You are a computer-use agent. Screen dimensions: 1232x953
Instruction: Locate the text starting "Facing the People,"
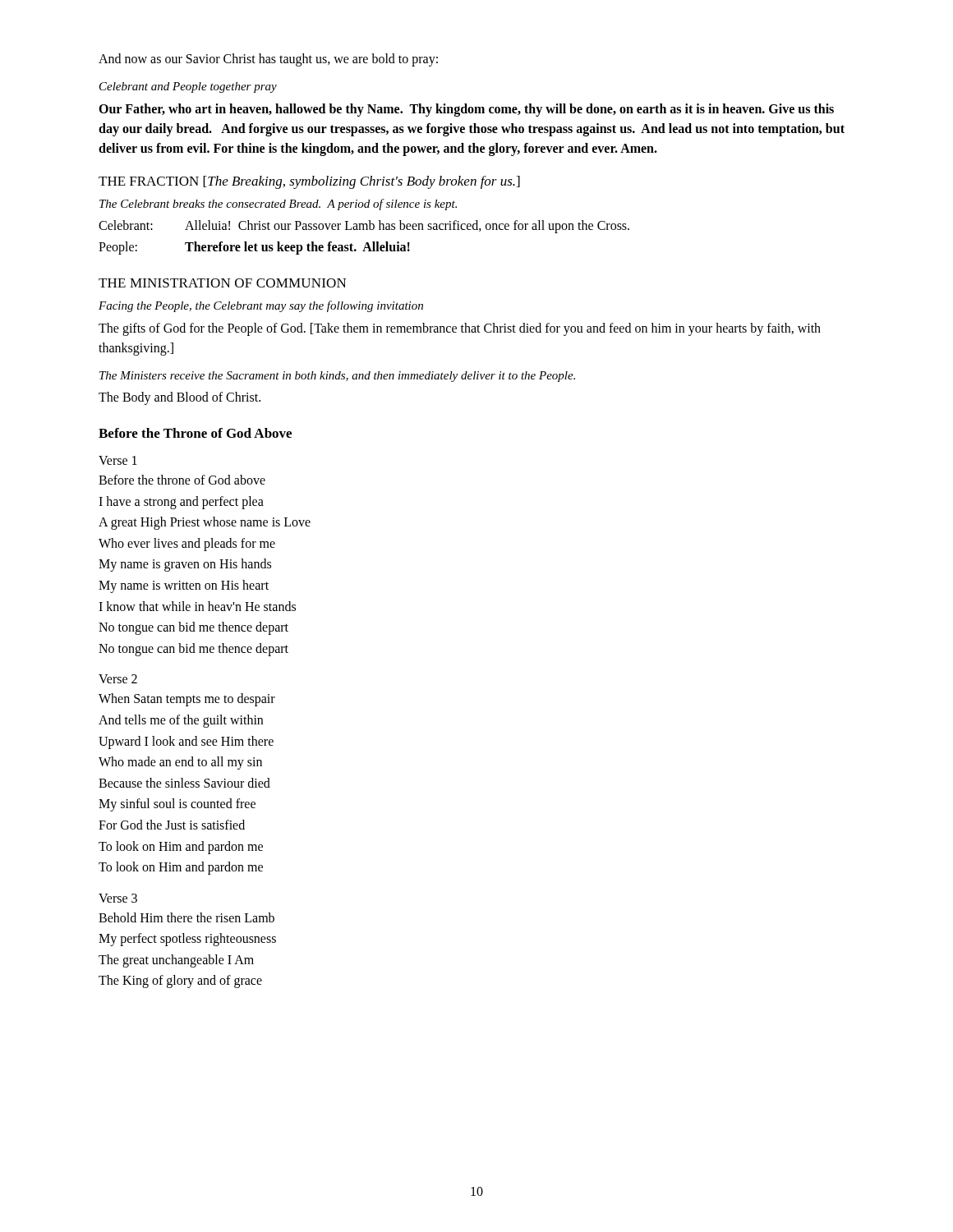tap(261, 306)
